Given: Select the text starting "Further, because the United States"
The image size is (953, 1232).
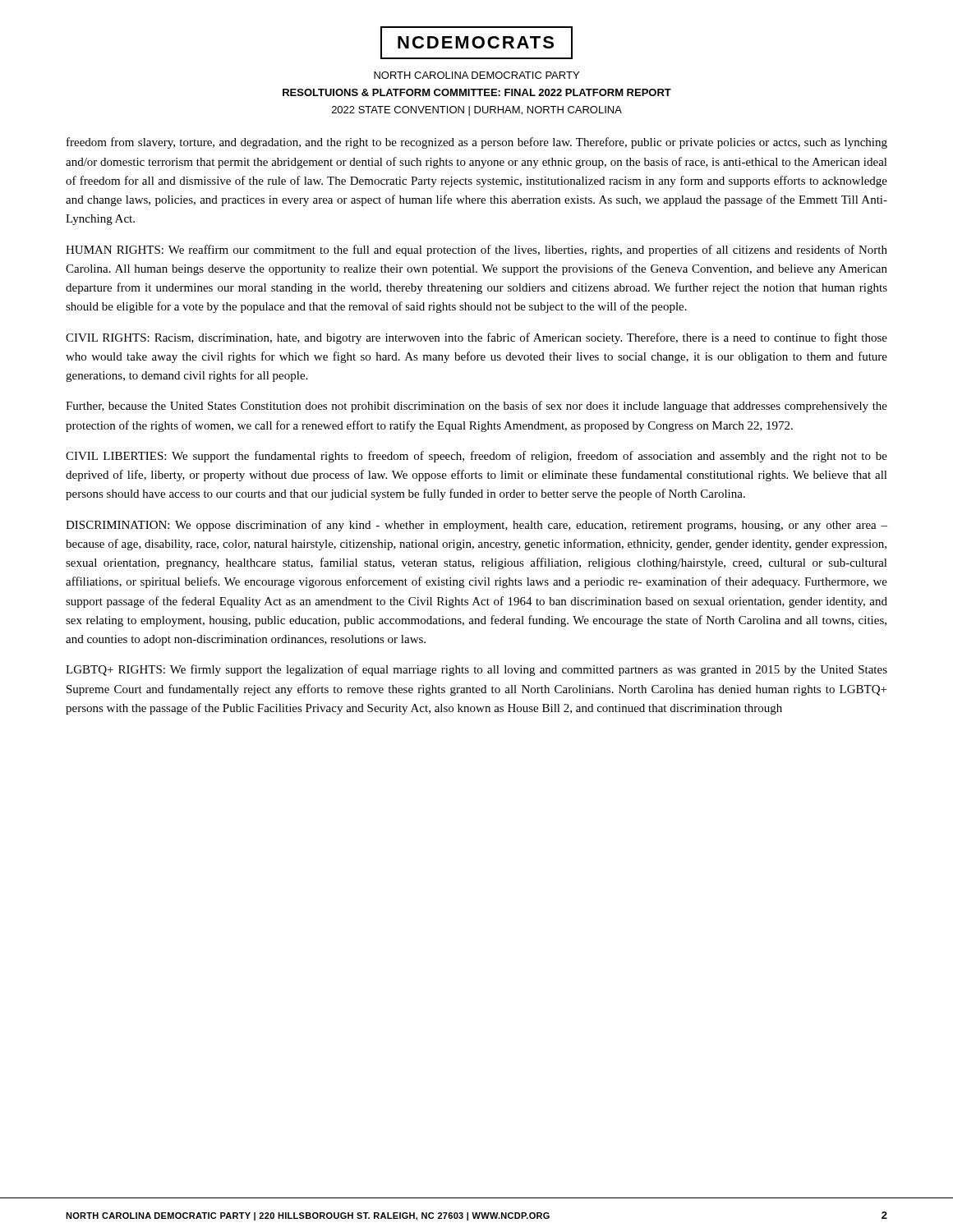Looking at the screenshot, I should point(476,416).
